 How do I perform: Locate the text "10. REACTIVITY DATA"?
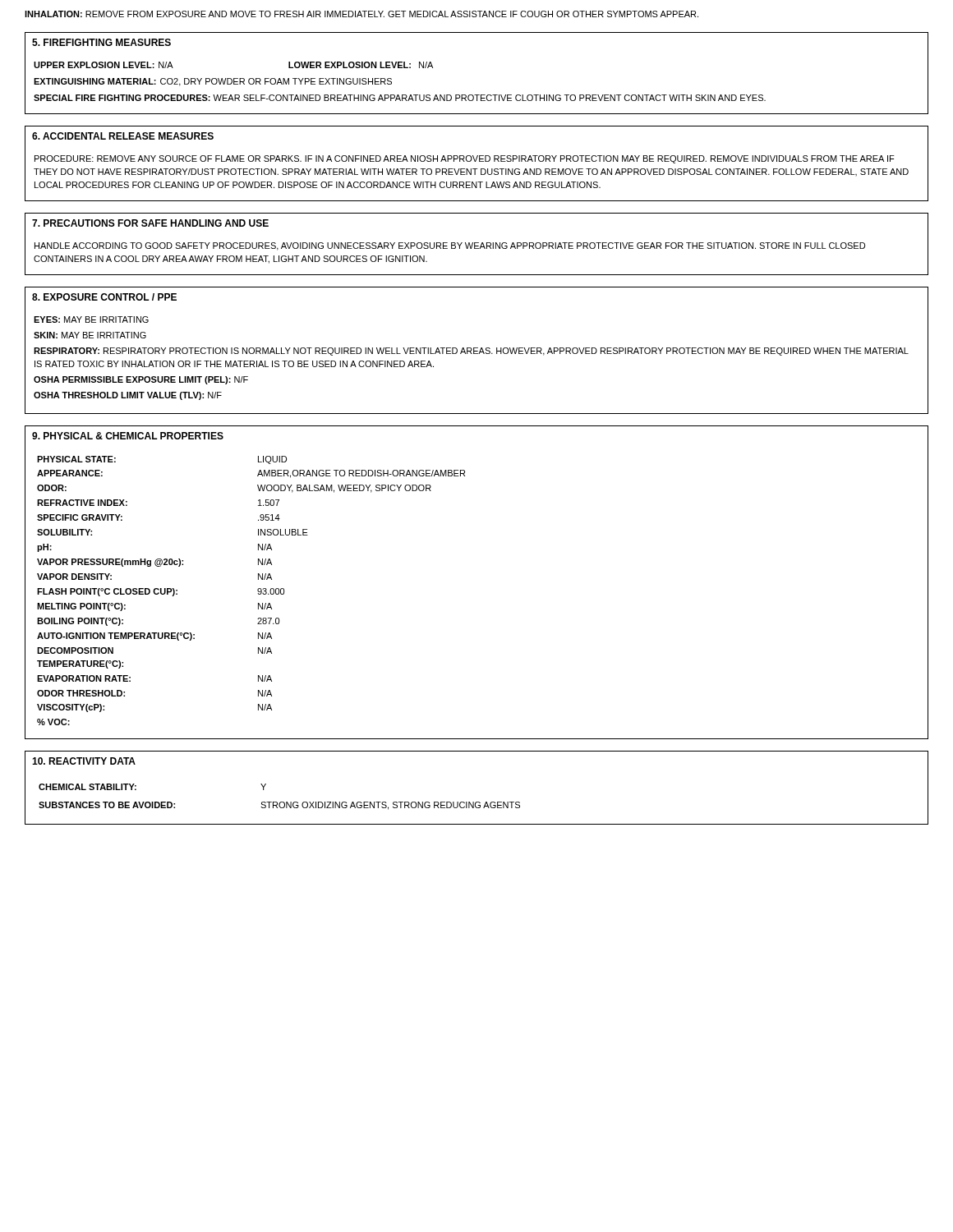84,762
